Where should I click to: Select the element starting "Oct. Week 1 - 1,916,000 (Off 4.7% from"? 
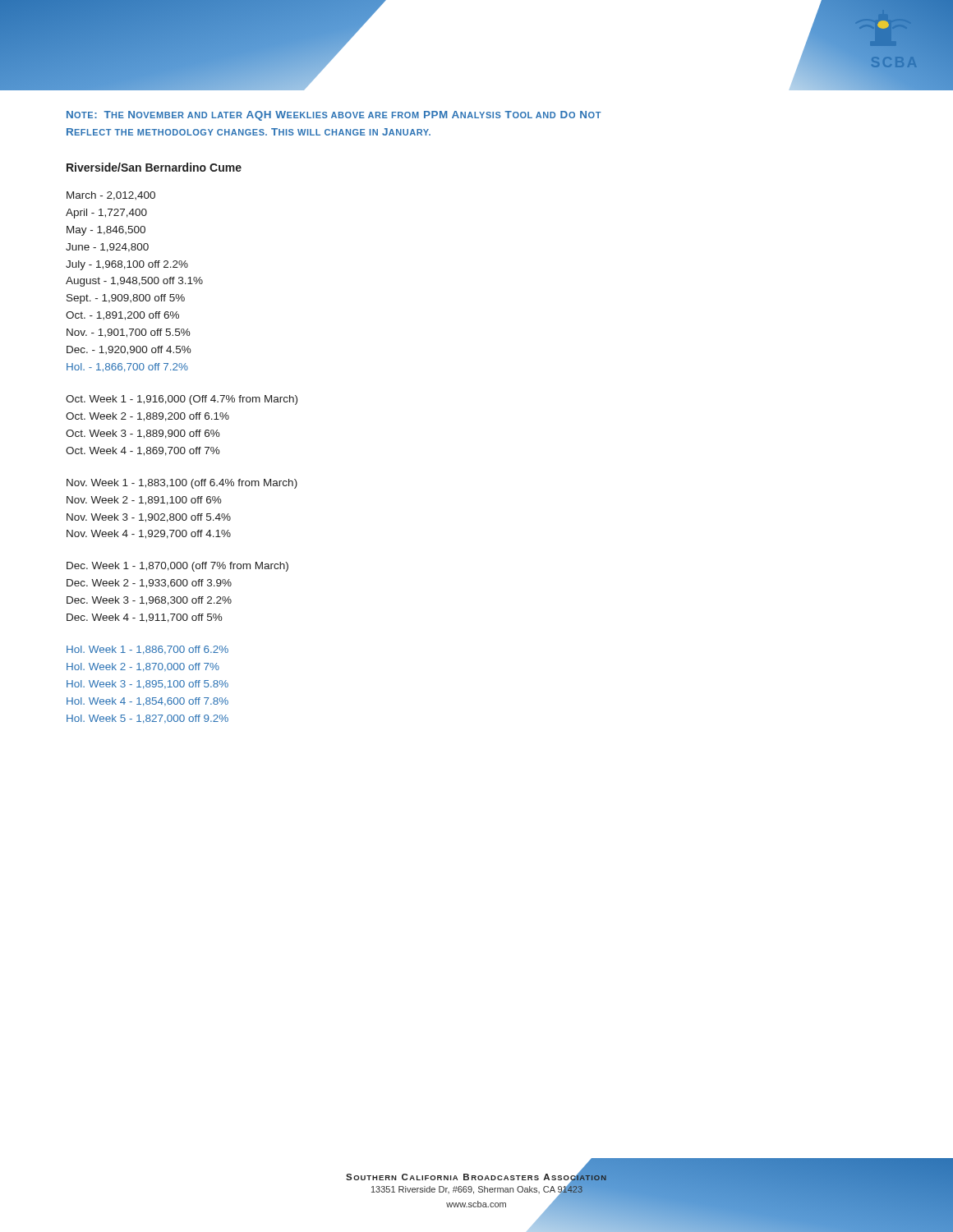click(x=182, y=399)
